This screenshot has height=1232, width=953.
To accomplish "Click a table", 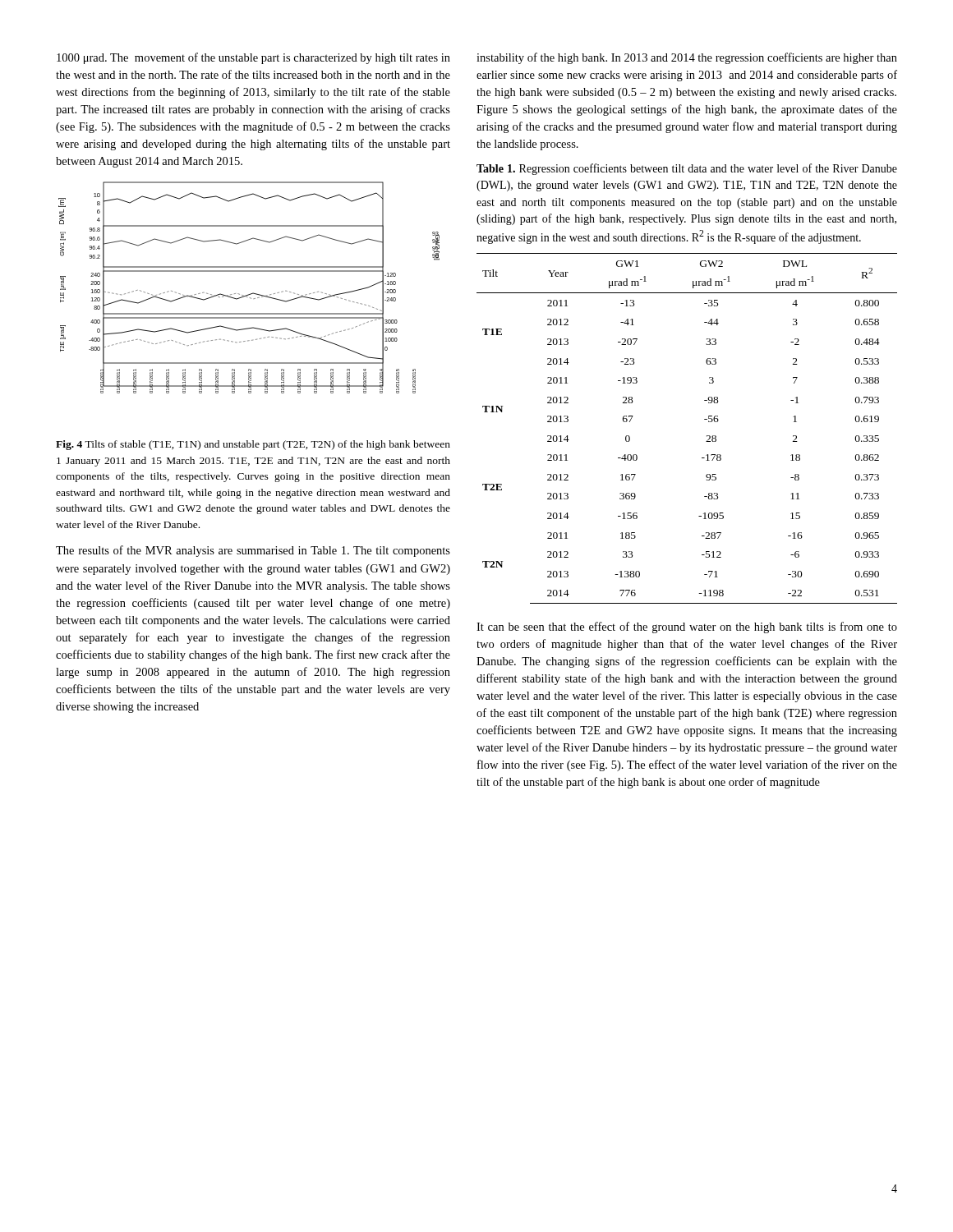I will [687, 428].
